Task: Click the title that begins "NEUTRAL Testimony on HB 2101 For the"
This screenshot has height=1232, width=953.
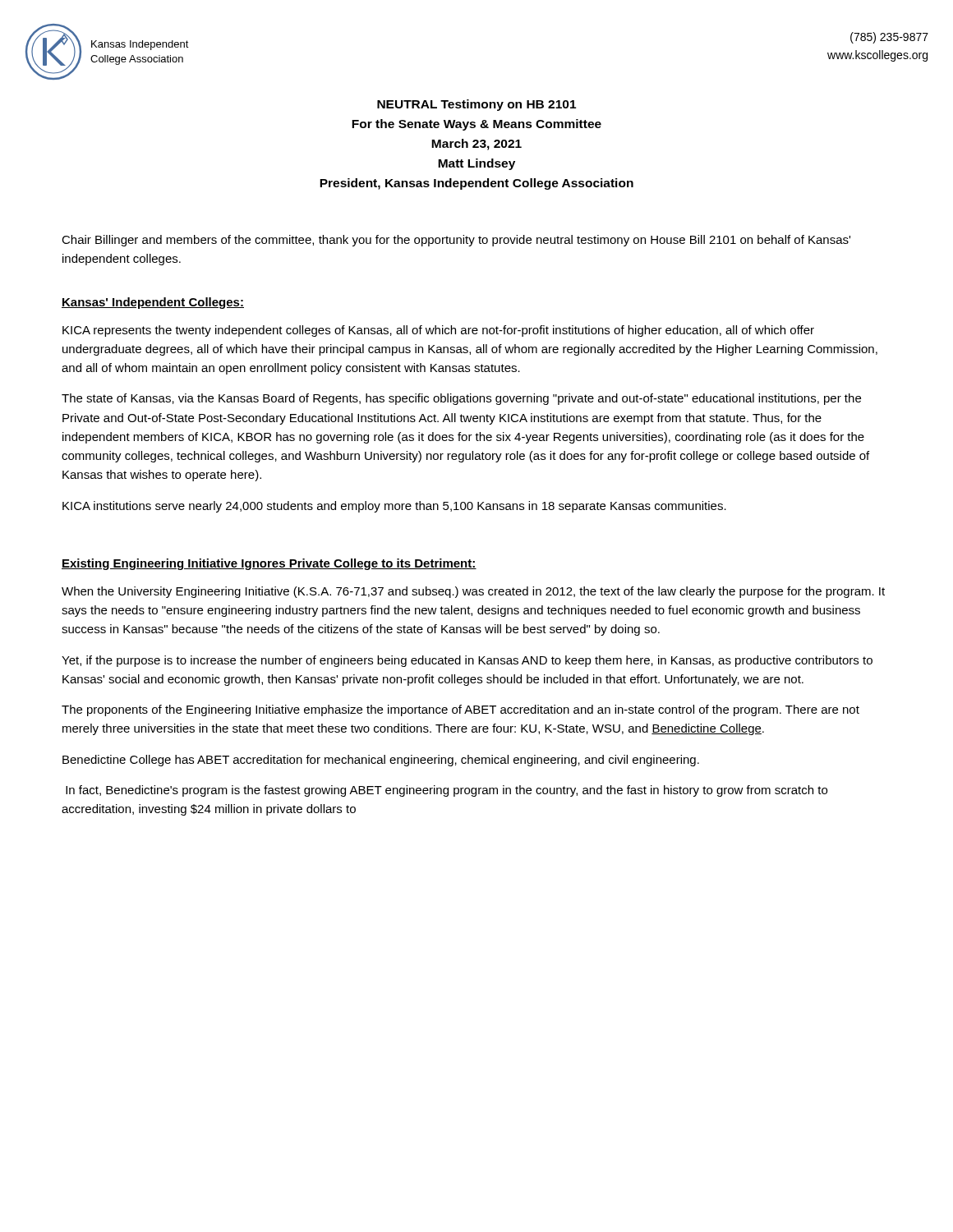Action: [476, 144]
